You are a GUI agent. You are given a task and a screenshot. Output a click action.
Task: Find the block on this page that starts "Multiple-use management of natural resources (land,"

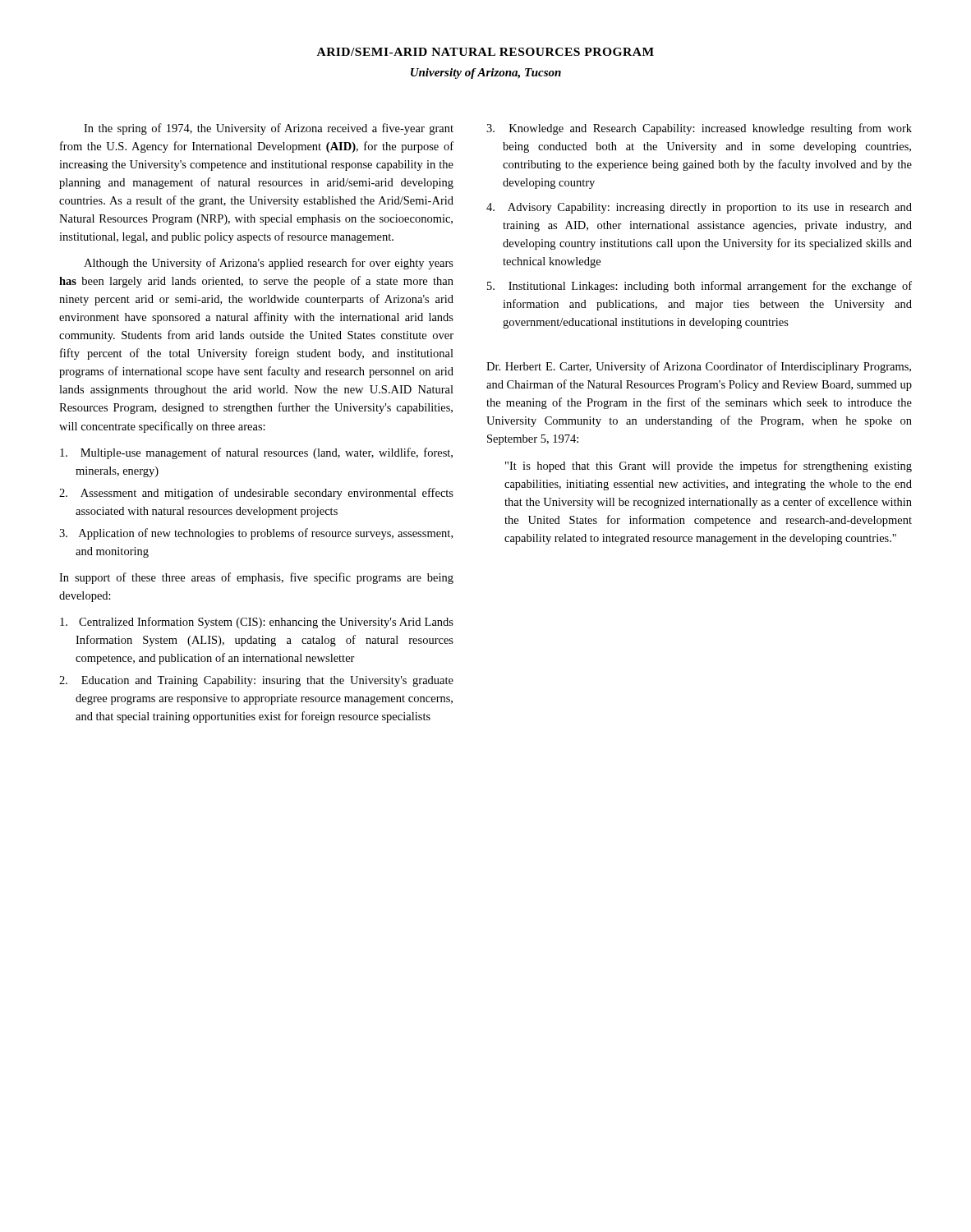(256, 460)
